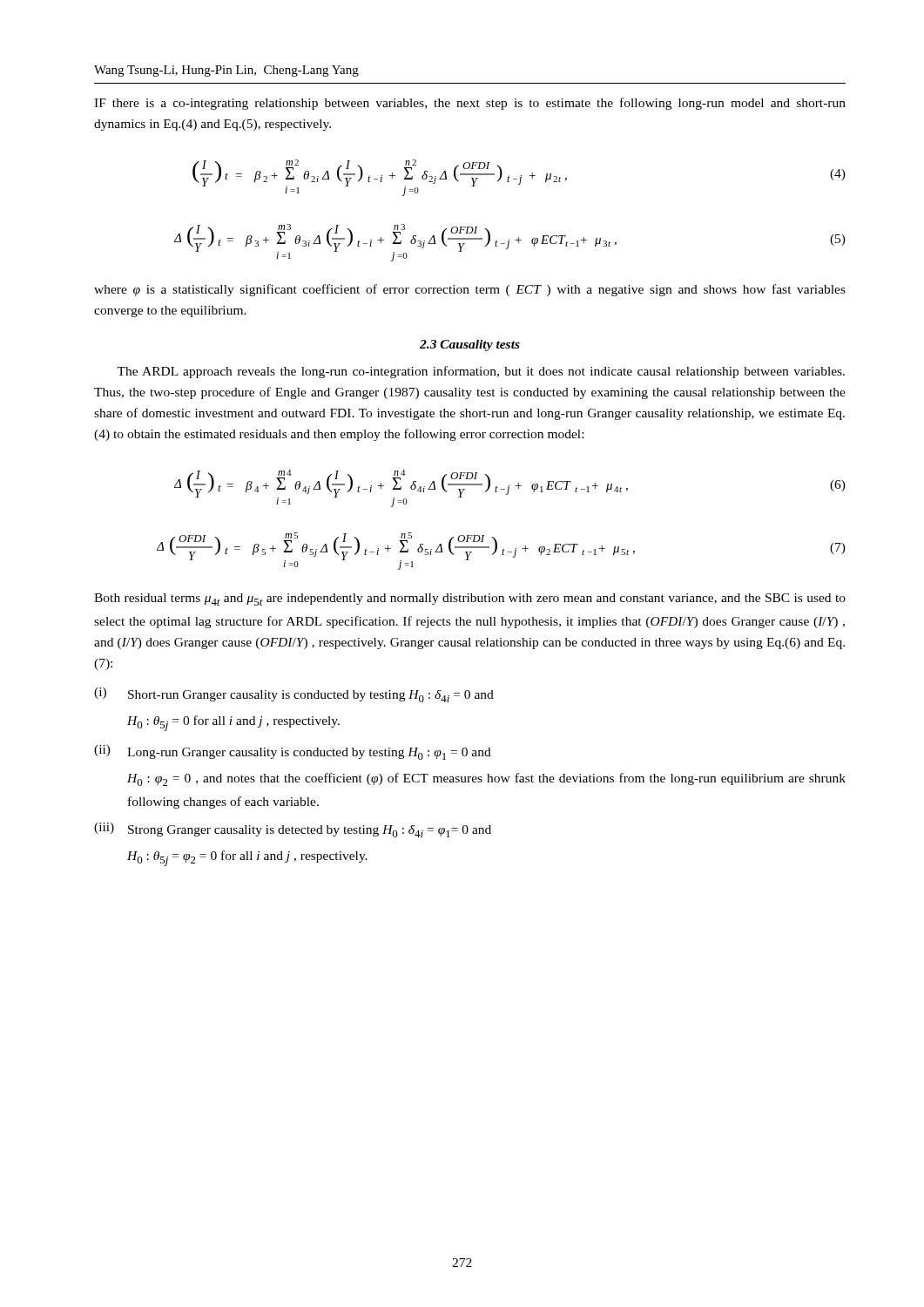Locate the block of text that opens with "(ii) Long-run Granger causality is conducted"

coord(470,776)
